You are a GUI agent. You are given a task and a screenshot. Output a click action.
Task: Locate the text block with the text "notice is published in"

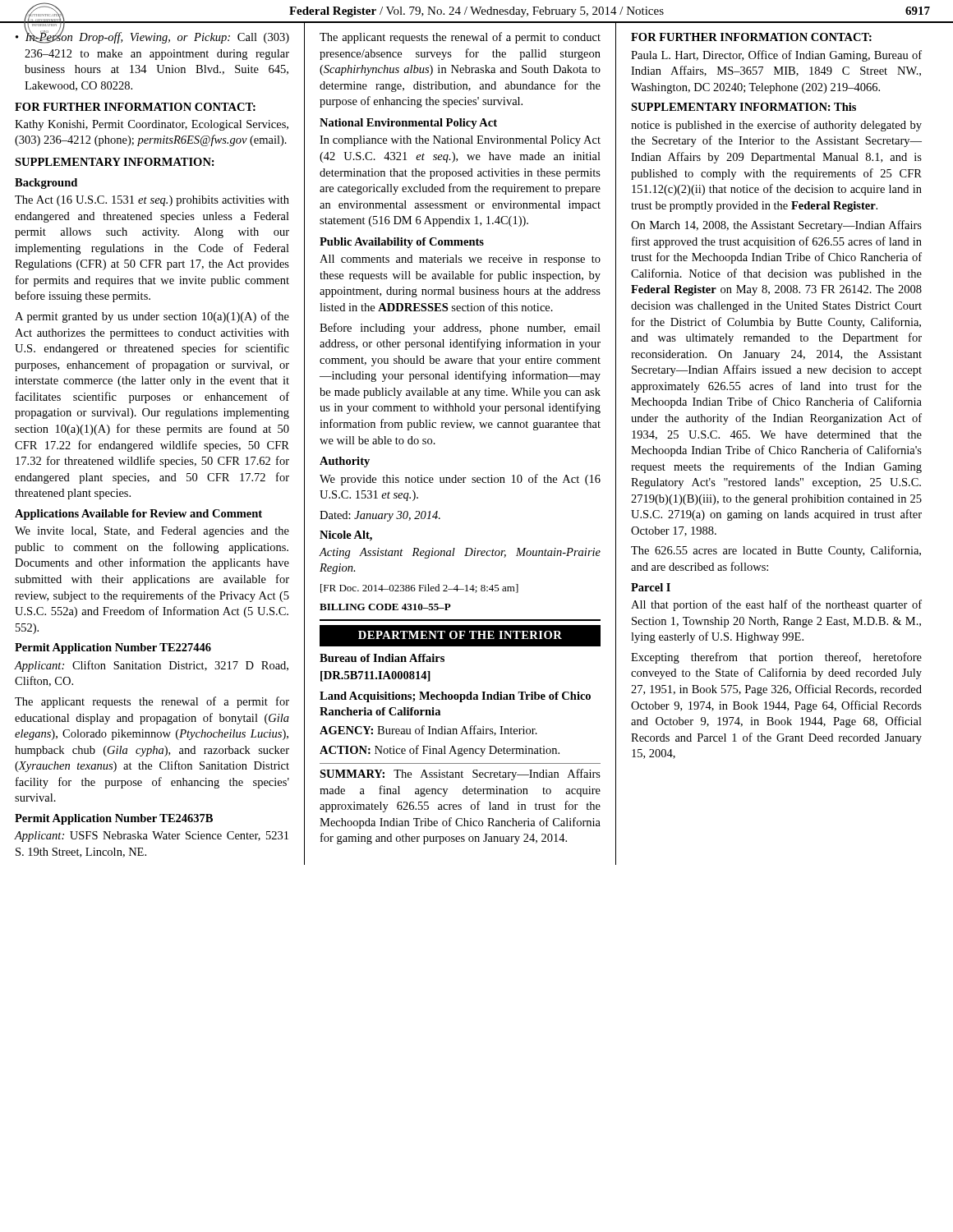(776, 165)
